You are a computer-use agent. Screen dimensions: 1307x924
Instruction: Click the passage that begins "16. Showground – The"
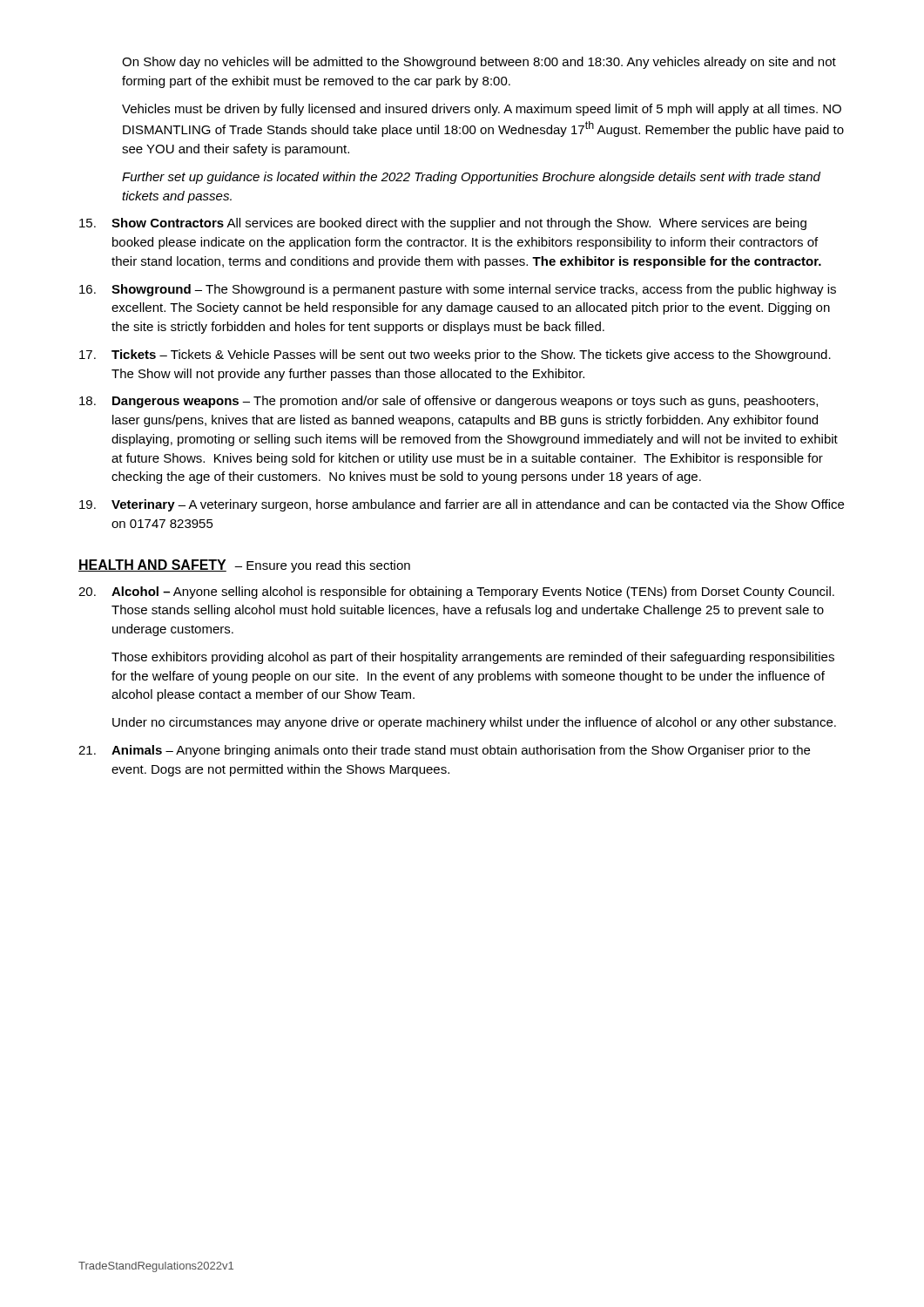point(462,308)
